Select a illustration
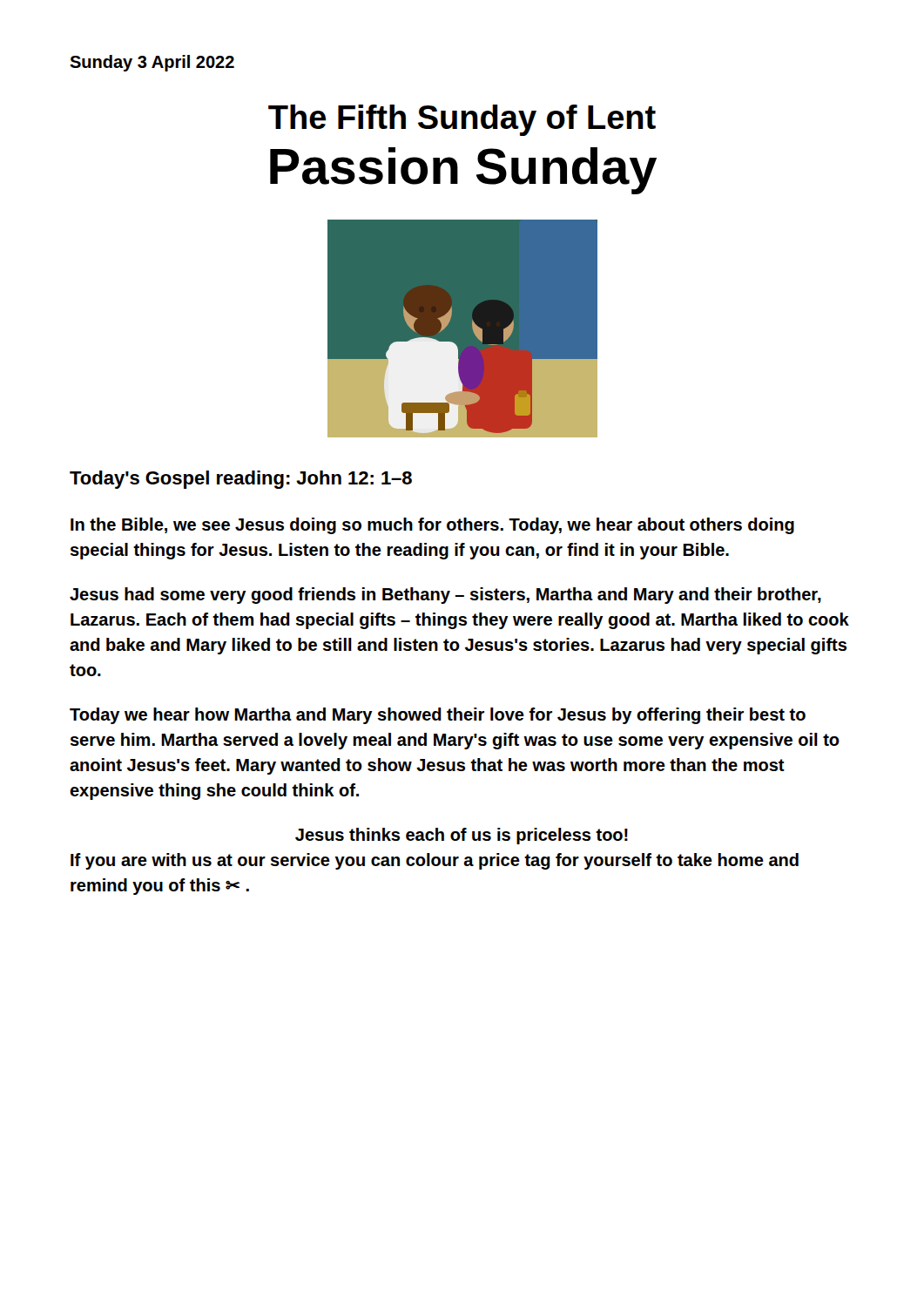Image resolution: width=924 pixels, height=1307 pixels. [462, 331]
